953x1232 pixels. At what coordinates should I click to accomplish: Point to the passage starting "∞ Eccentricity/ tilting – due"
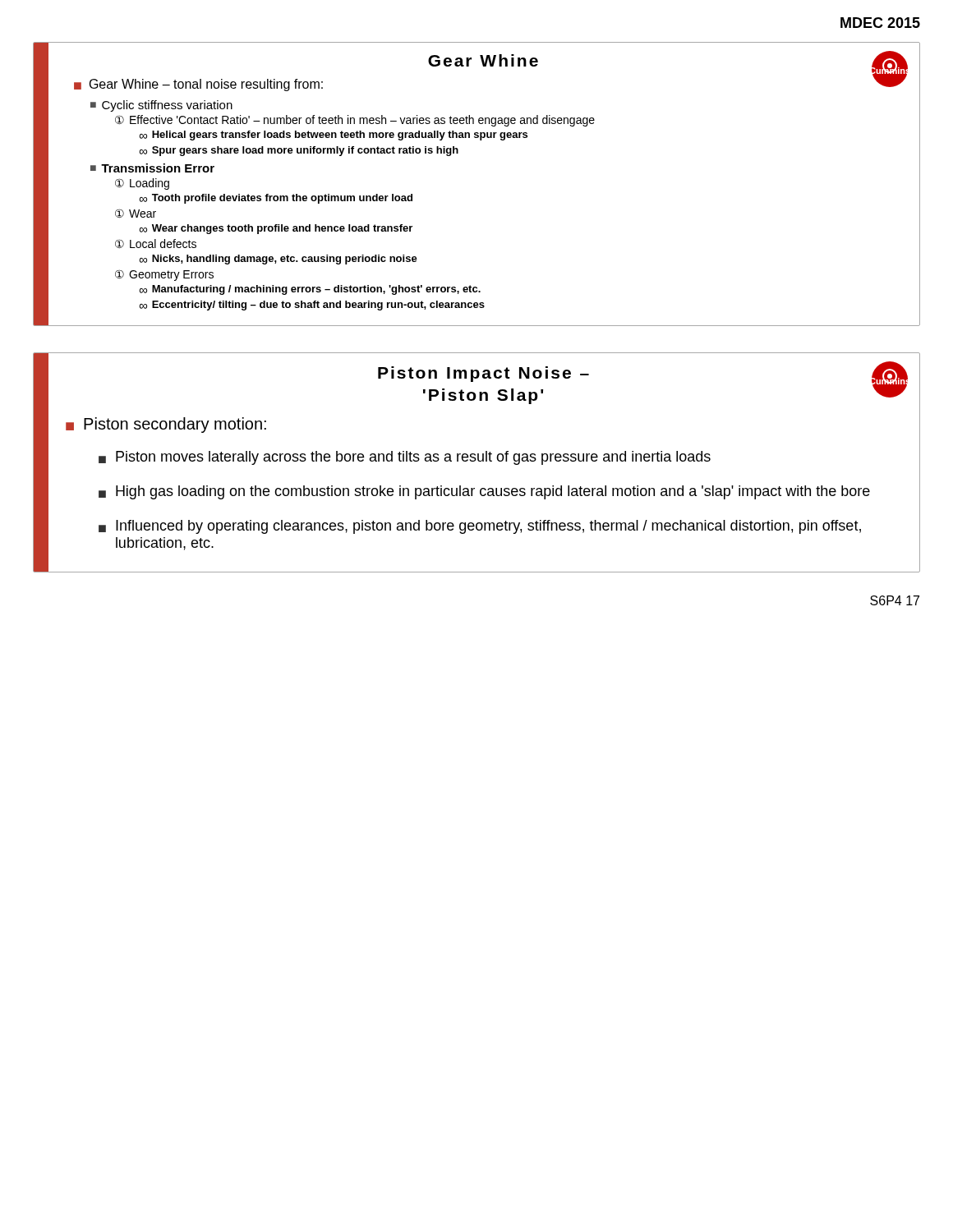click(312, 305)
